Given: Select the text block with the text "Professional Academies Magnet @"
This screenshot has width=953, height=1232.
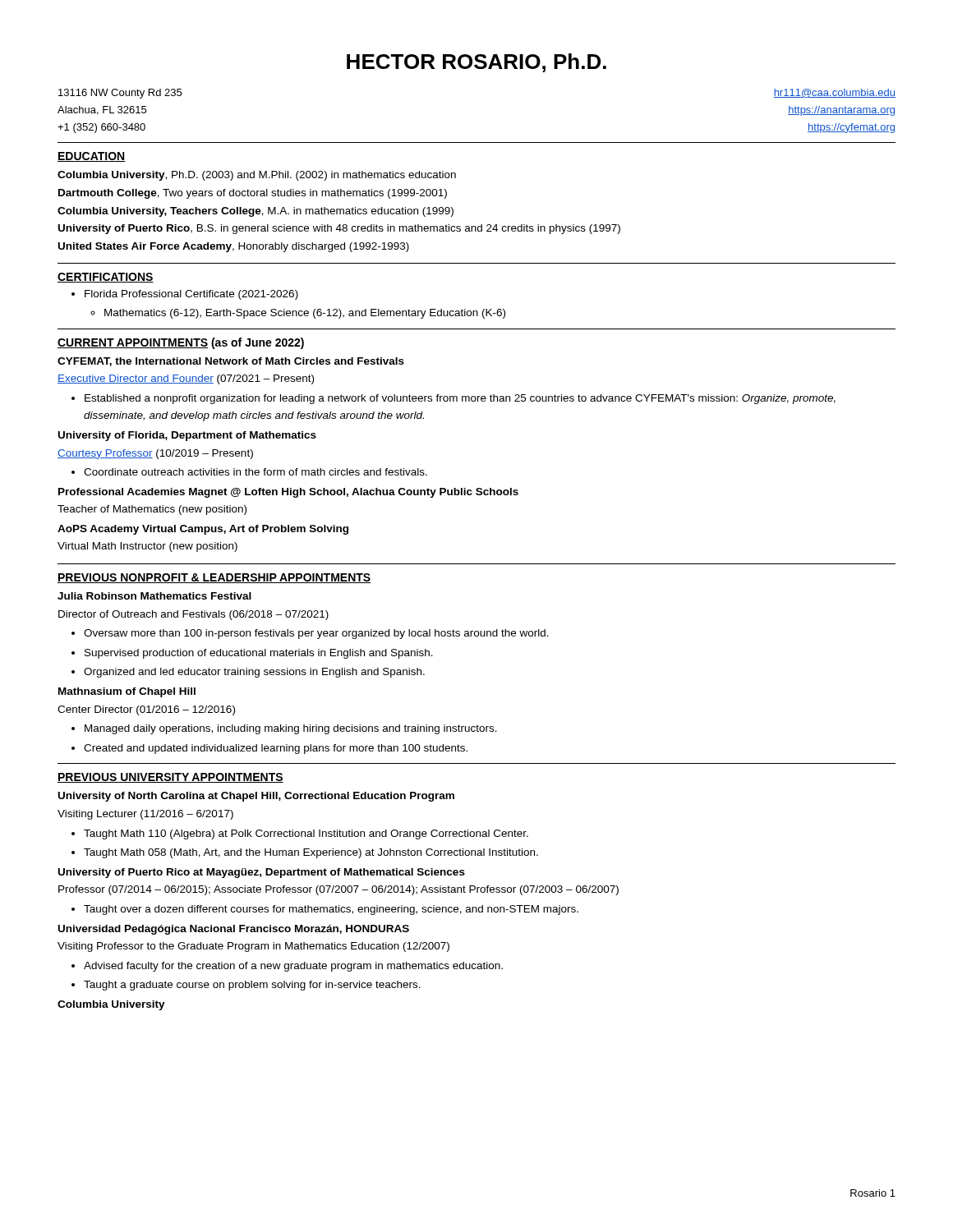Looking at the screenshot, I should (288, 491).
